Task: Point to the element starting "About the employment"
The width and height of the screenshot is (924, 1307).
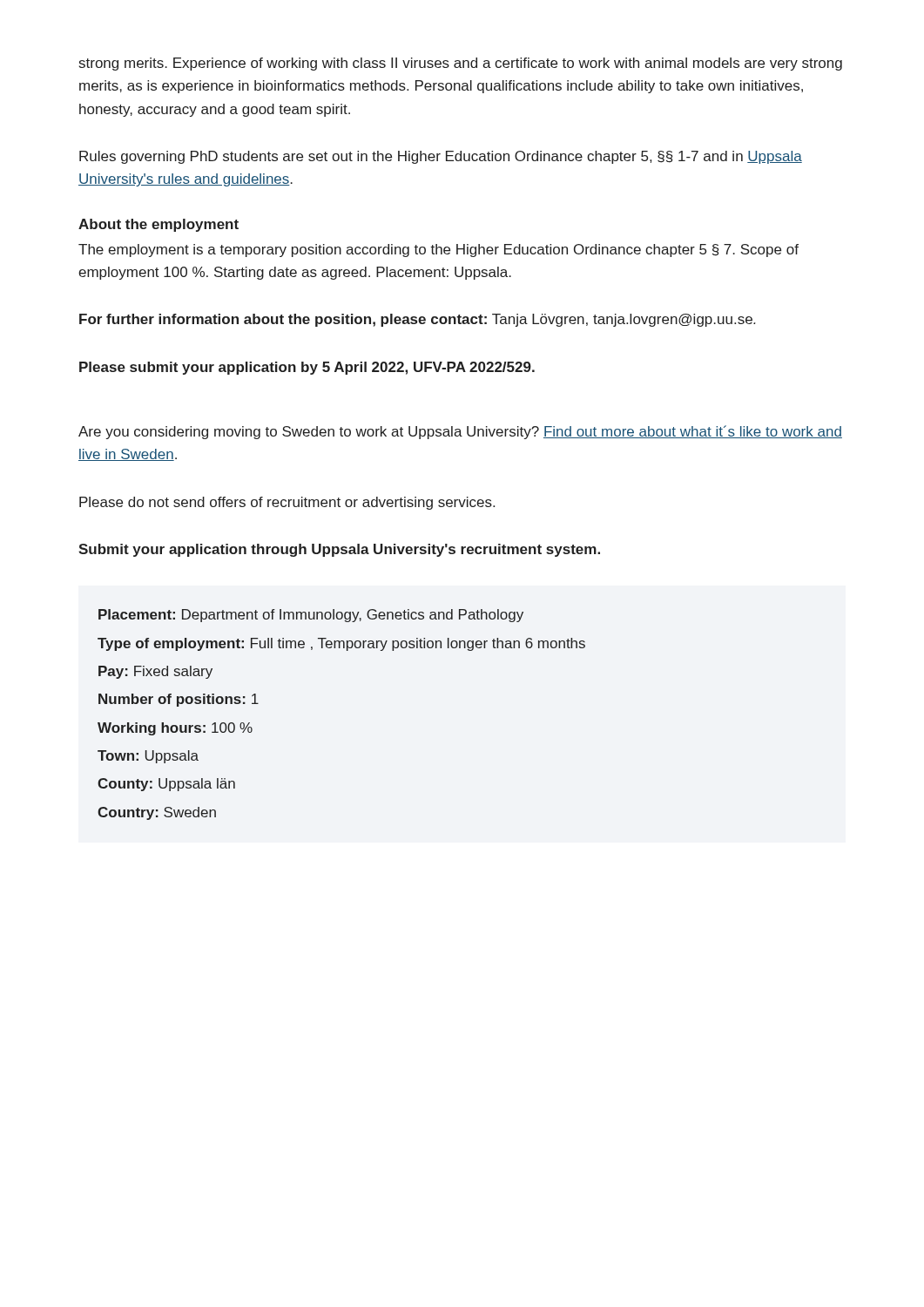Action: pyautogui.click(x=159, y=224)
